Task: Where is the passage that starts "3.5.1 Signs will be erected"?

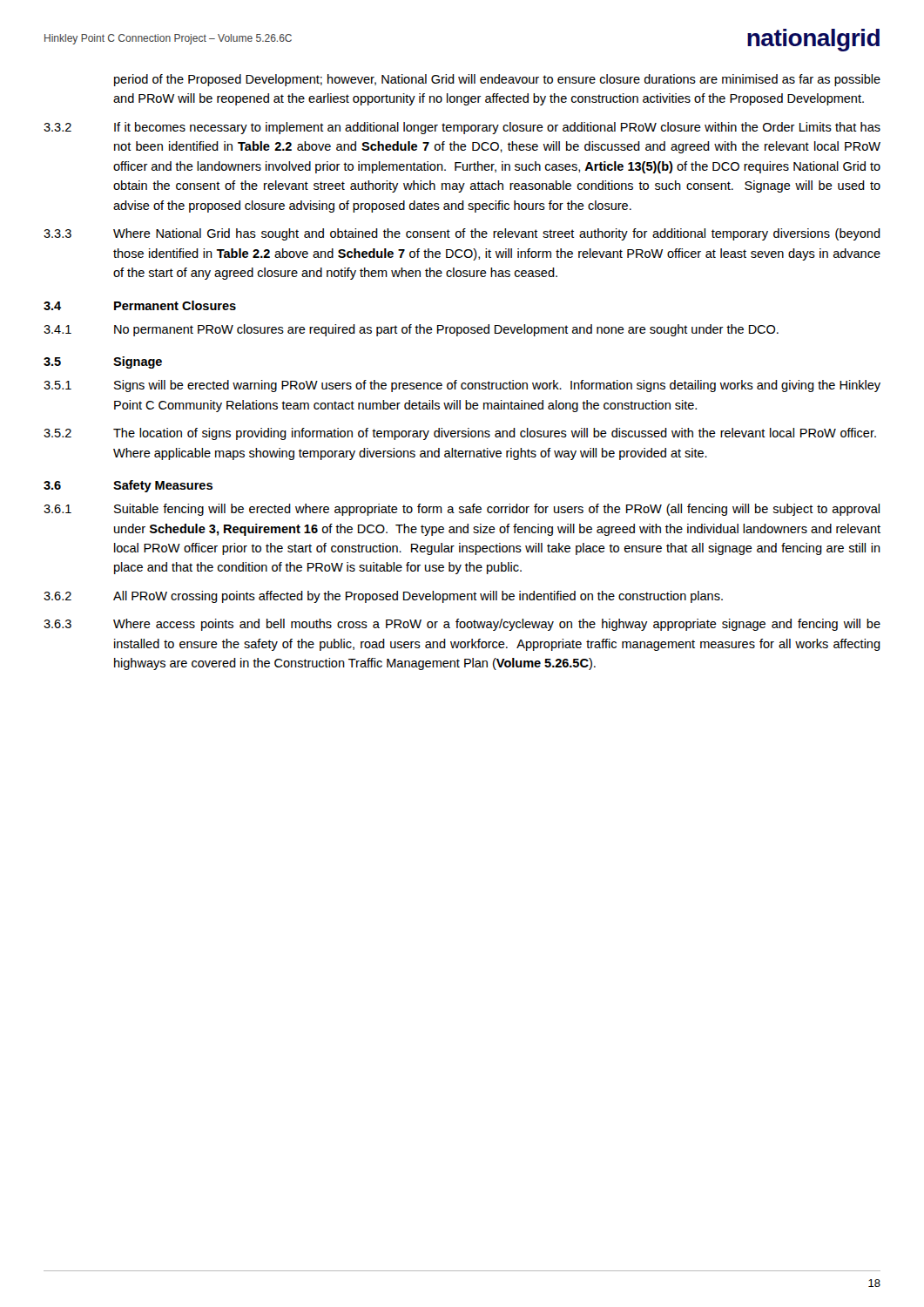Action: (x=462, y=395)
